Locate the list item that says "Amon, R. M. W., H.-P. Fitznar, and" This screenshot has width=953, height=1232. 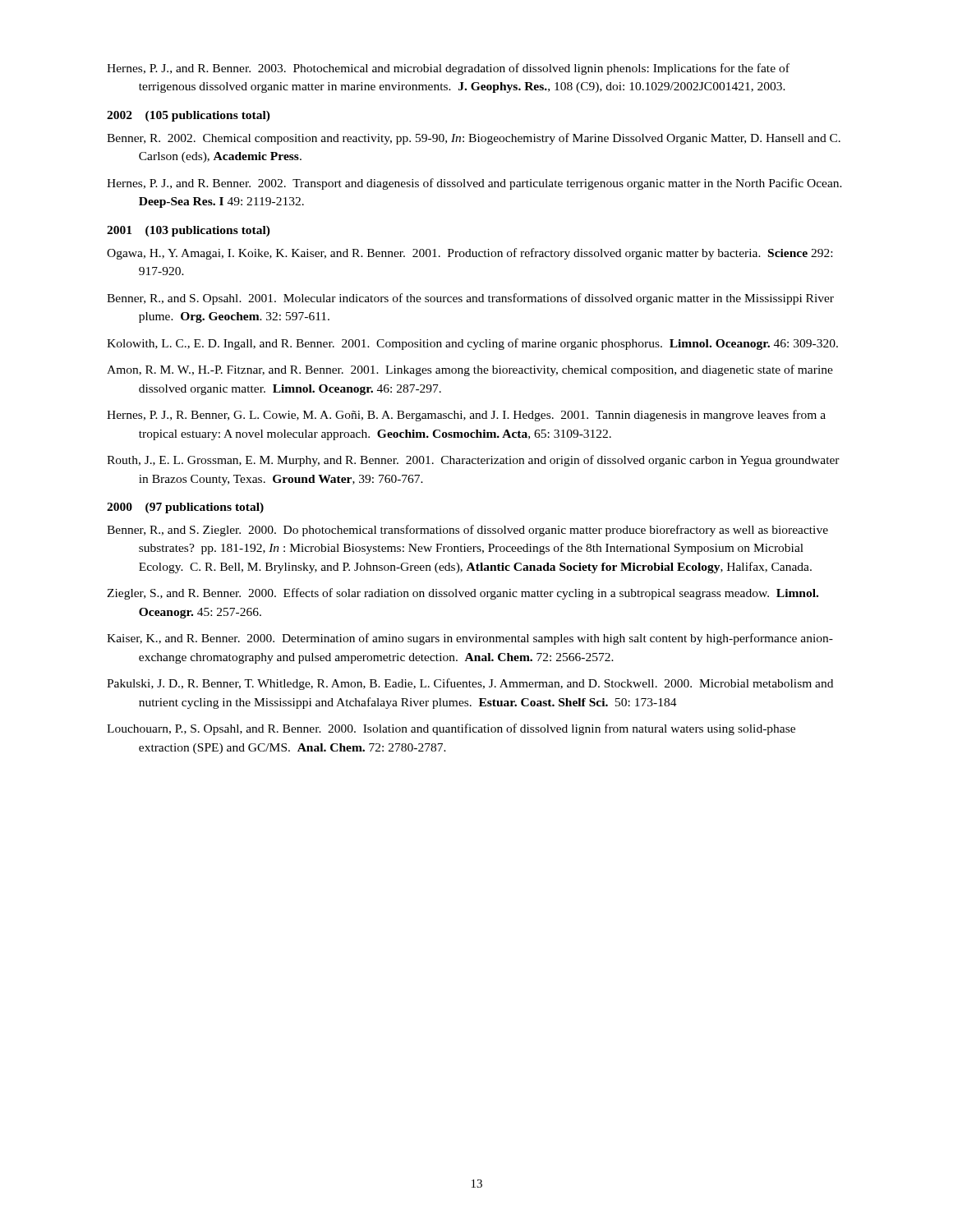pyautogui.click(x=470, y=379)
